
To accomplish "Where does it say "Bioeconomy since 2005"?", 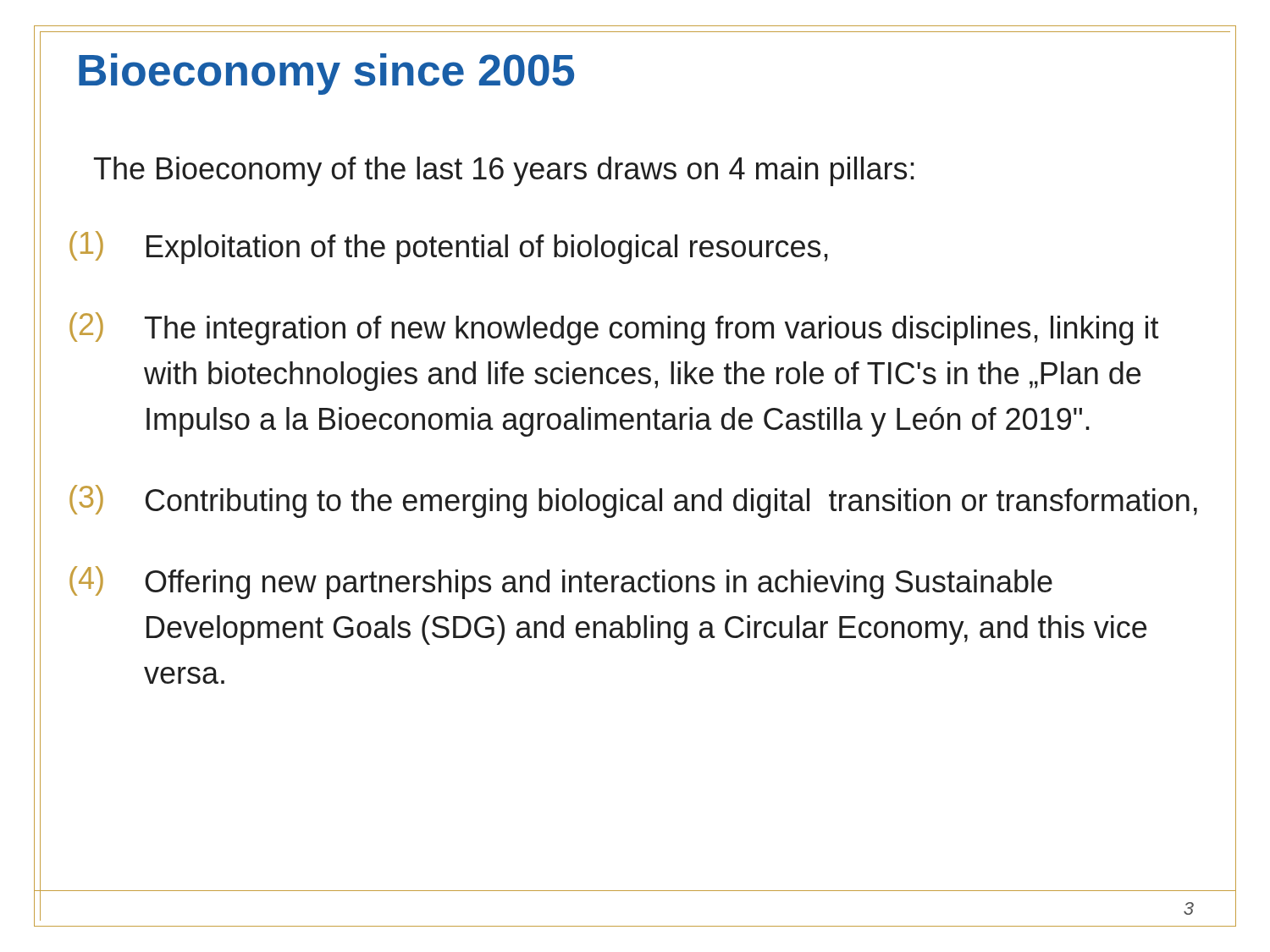I will [326, 70].
